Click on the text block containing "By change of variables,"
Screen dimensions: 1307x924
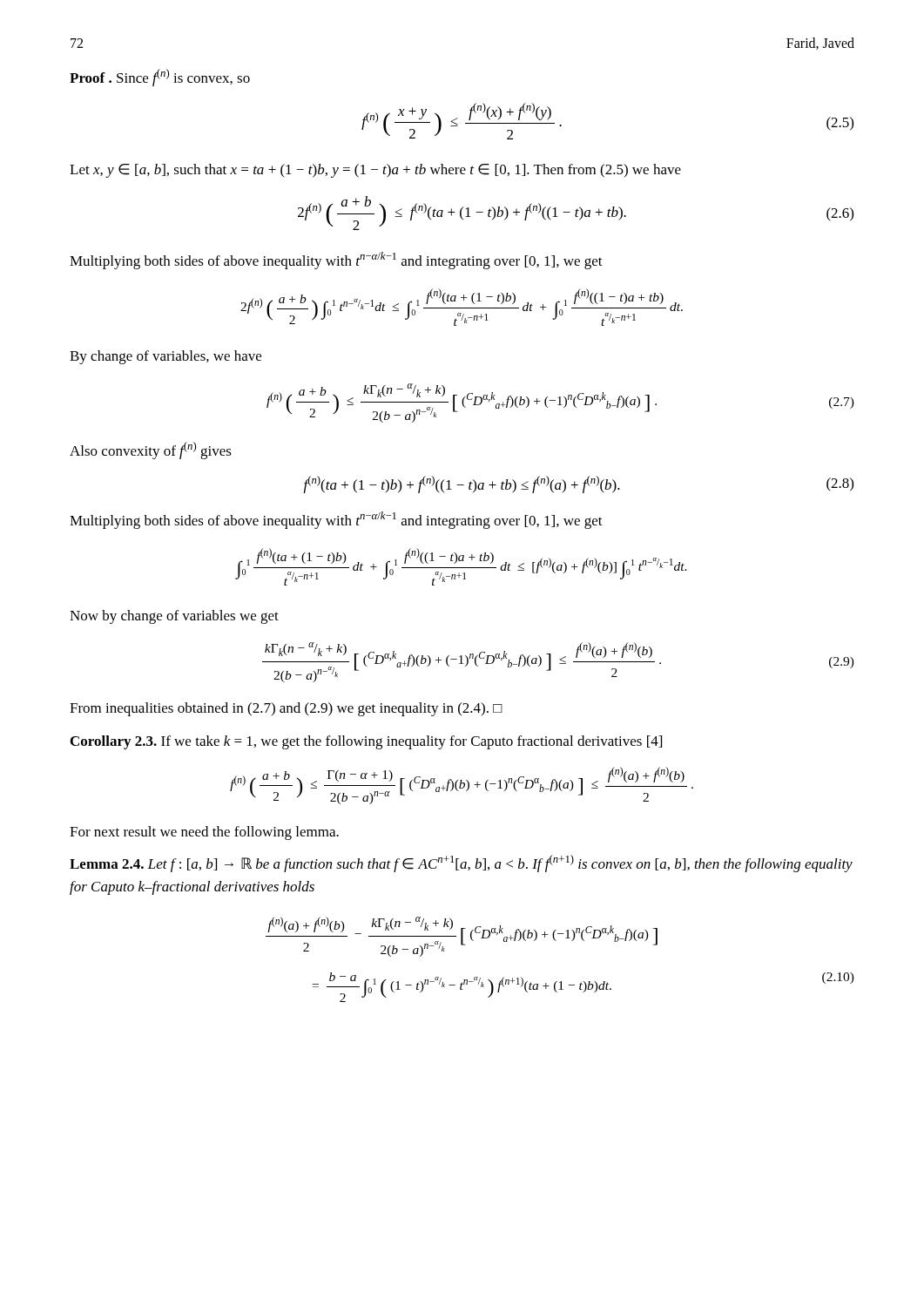coord(166,356)
